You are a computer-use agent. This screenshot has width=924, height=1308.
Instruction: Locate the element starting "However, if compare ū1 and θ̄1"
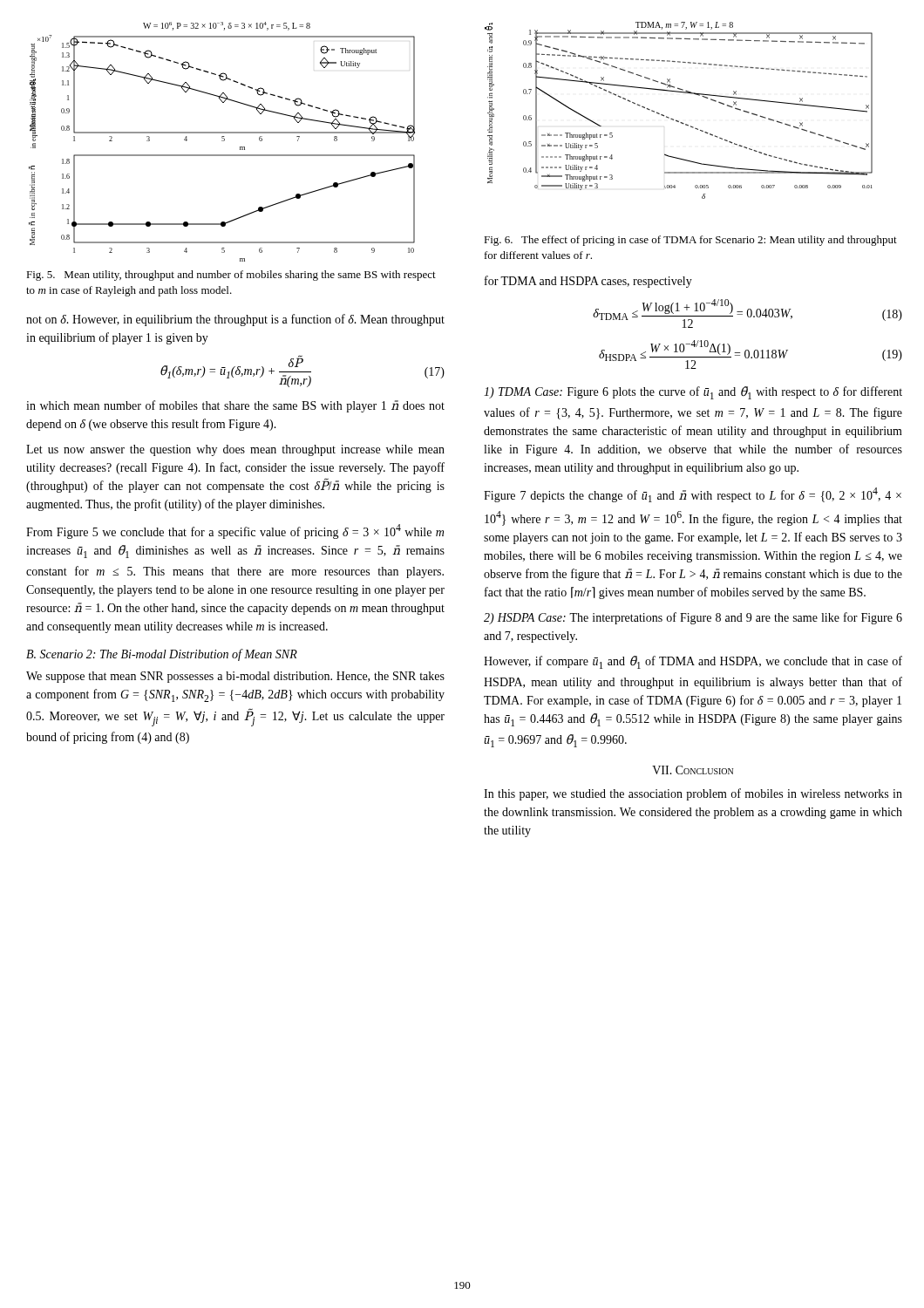(x=693, y=702)
